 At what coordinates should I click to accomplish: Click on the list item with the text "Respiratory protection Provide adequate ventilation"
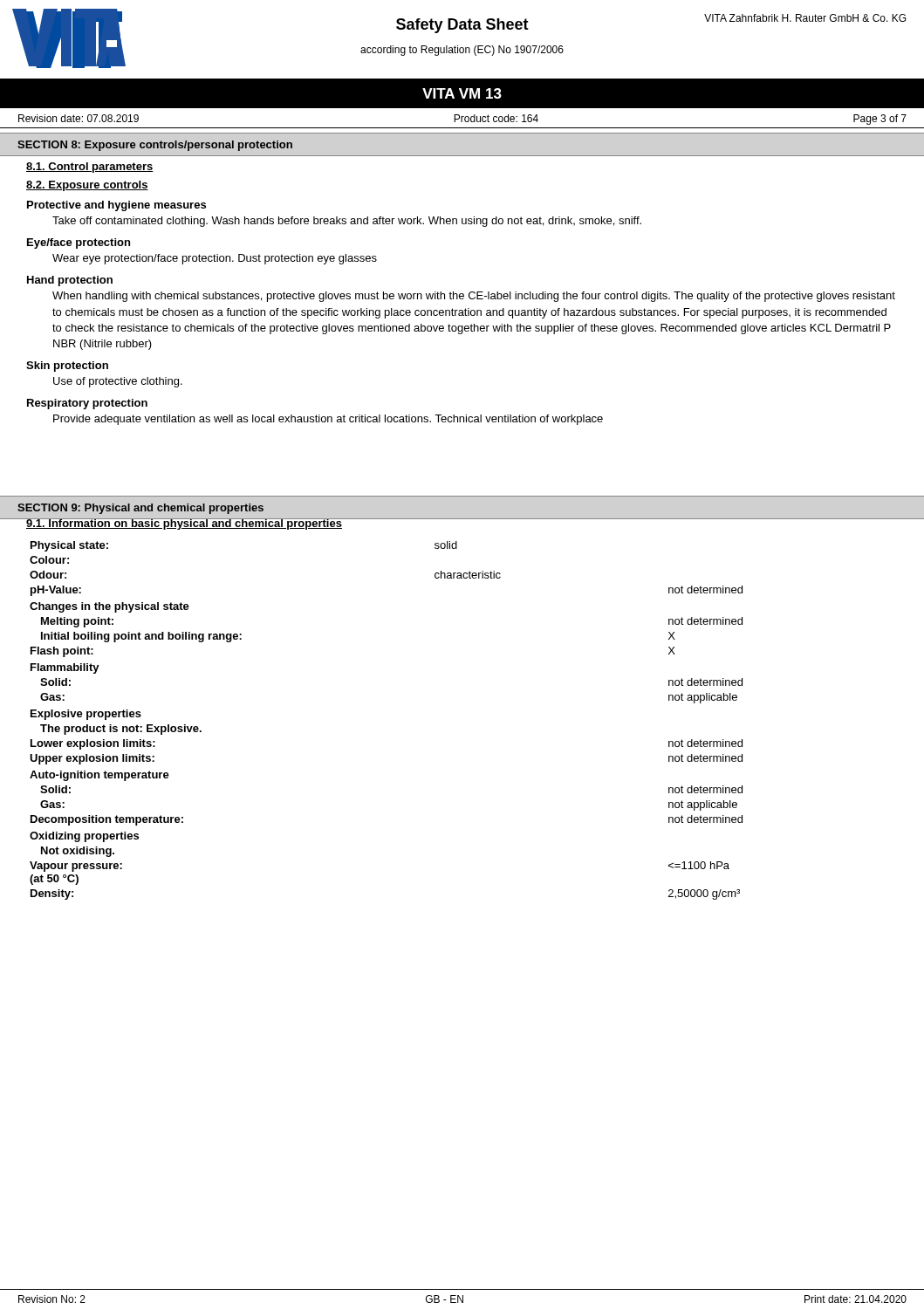(462, 412)
